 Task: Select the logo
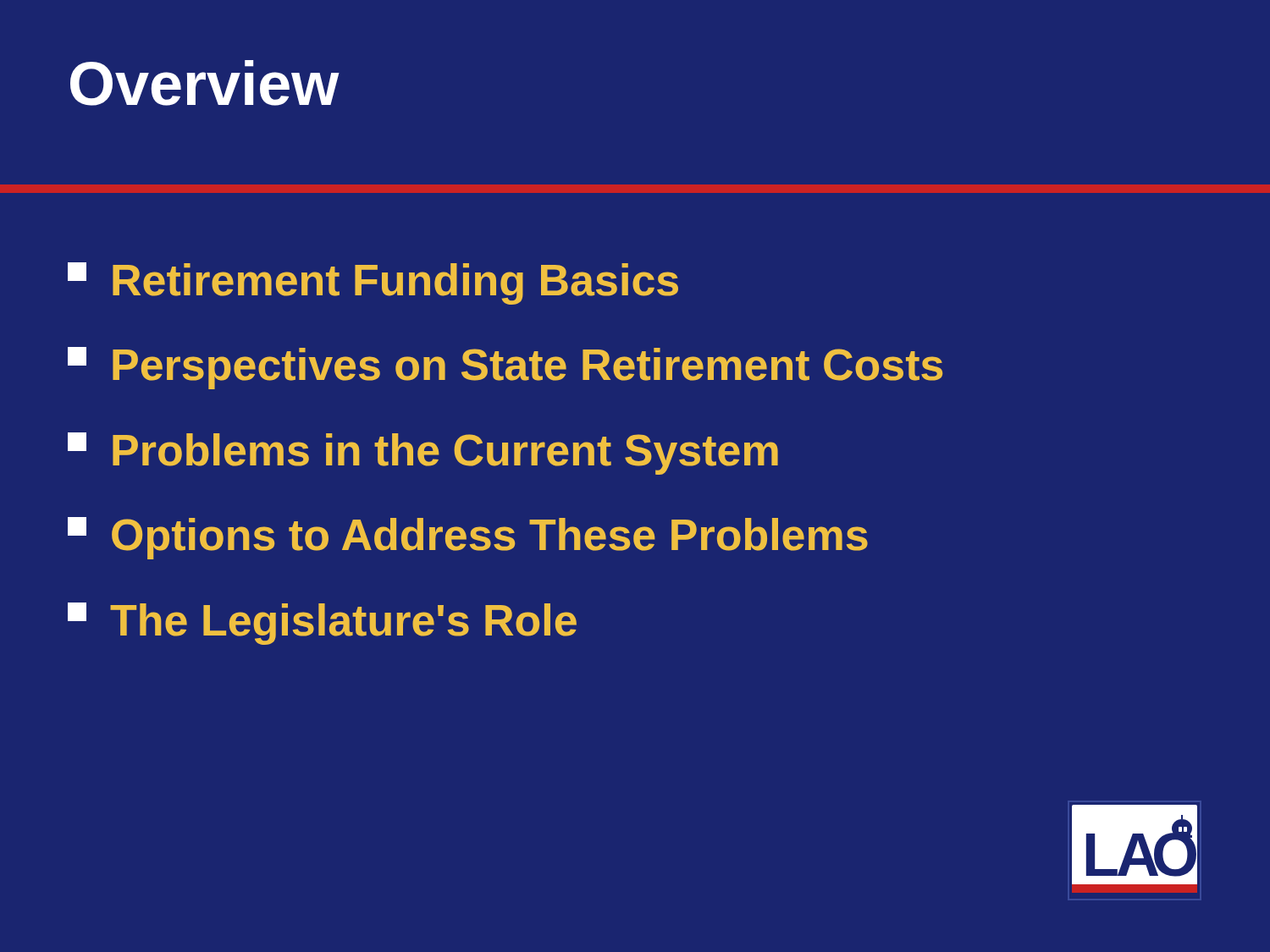tap(1135, 850)
